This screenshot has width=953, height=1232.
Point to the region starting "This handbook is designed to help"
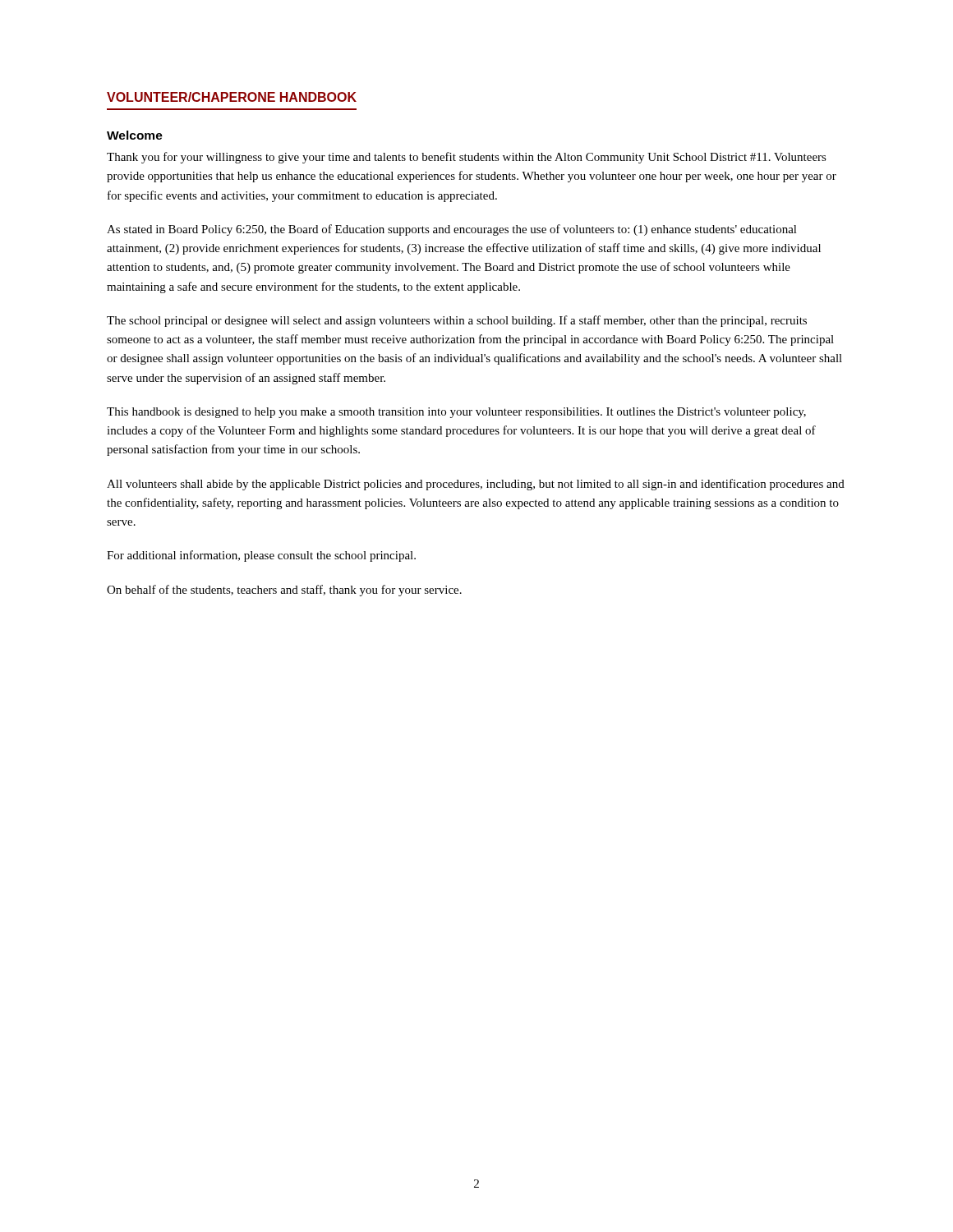[x=461, y=430]
